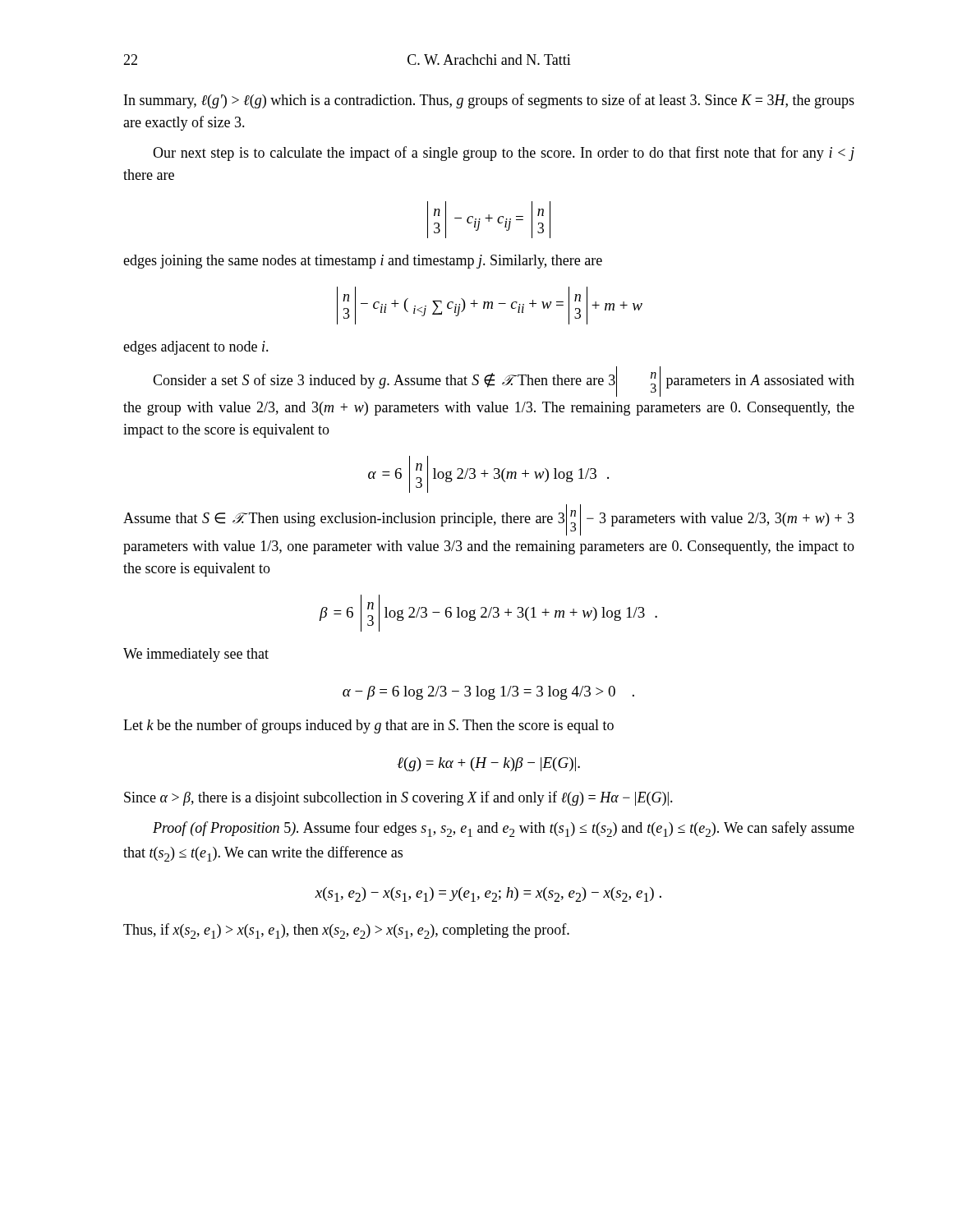Find the block starting "edges joining the same nodes at"
This screenshot has height=1232, width=953.
(x=363, y=261)
